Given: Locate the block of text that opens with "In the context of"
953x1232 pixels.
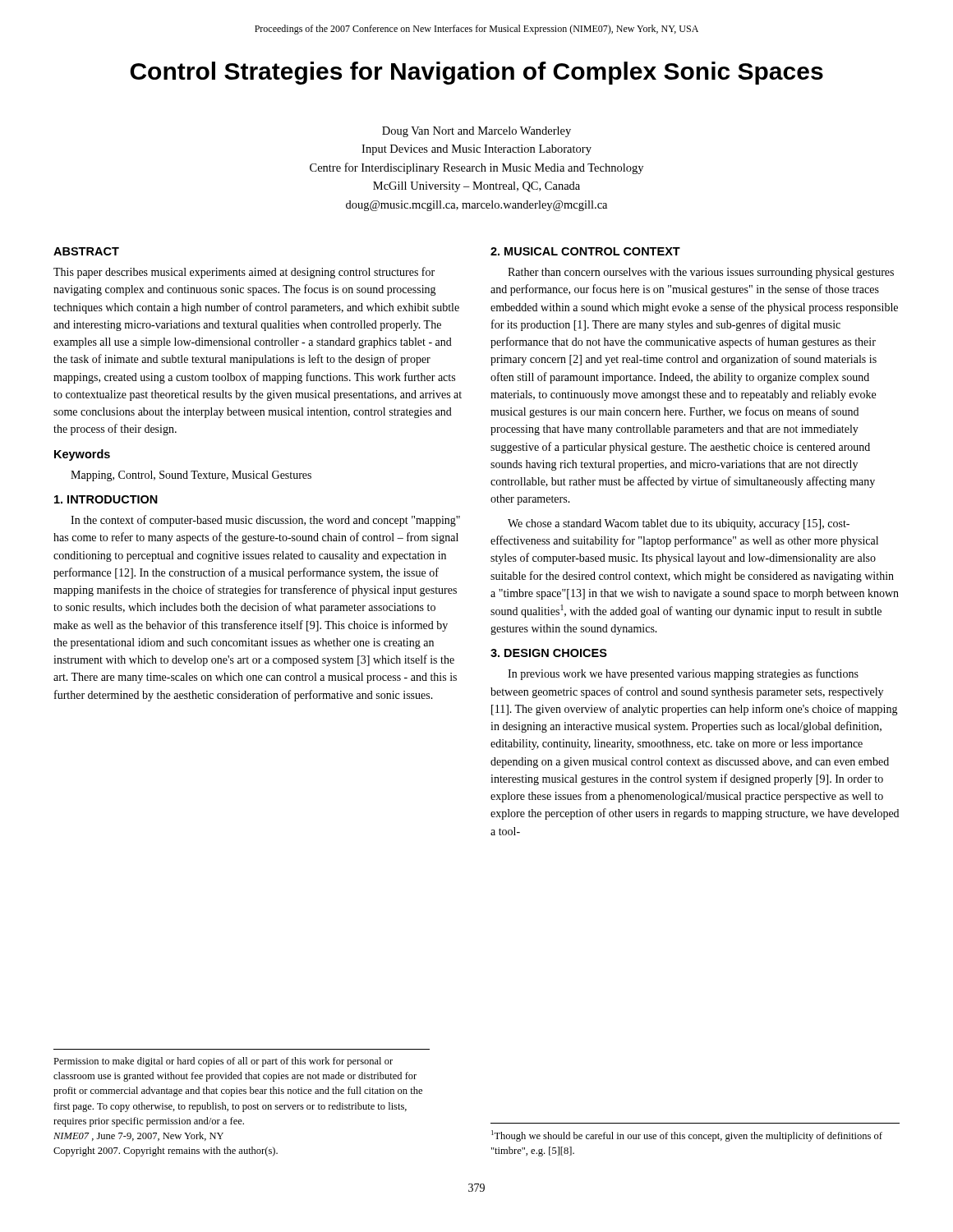Looking at the screenshot, I should [258, 608].
